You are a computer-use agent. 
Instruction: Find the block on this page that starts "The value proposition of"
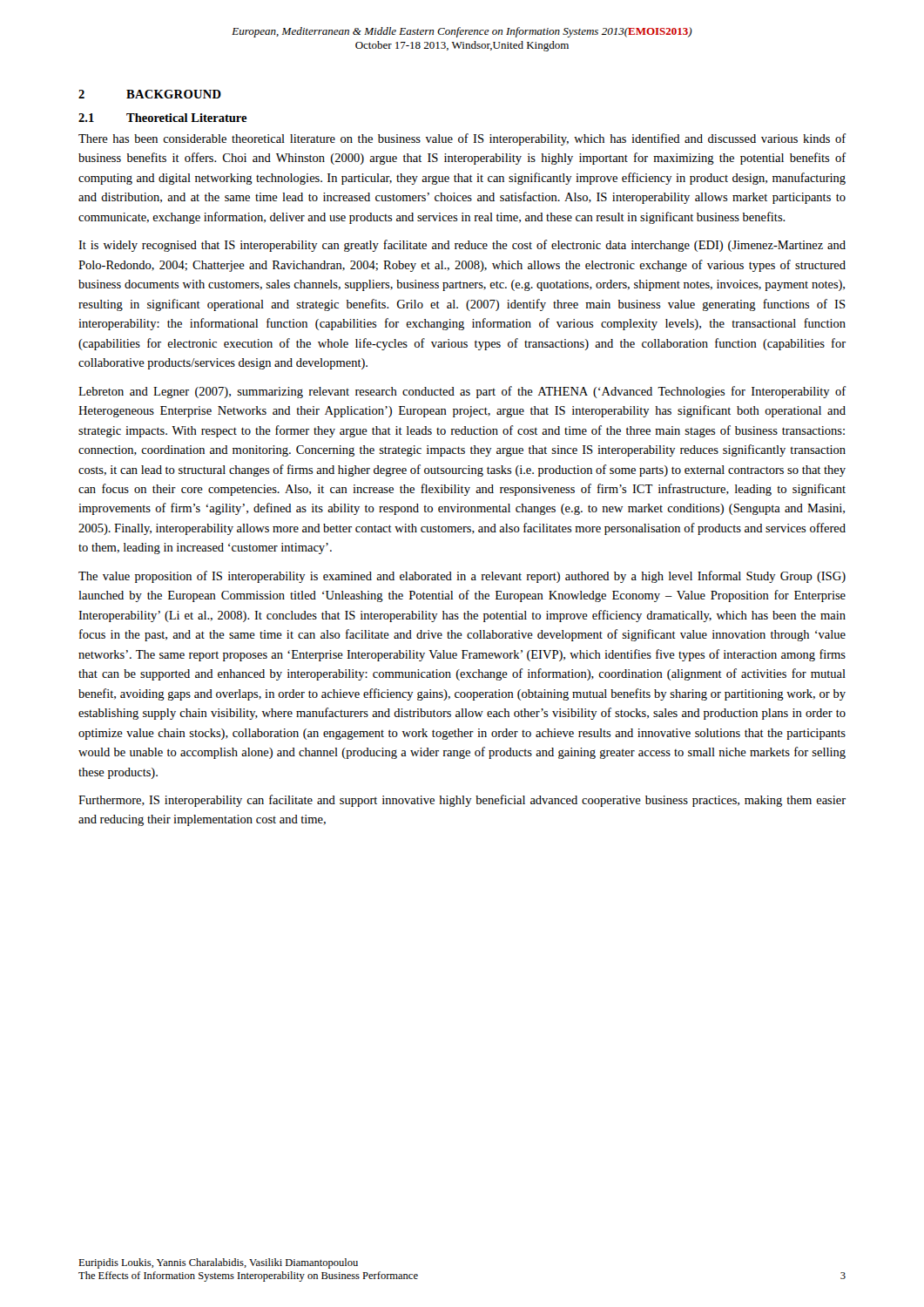462,674
